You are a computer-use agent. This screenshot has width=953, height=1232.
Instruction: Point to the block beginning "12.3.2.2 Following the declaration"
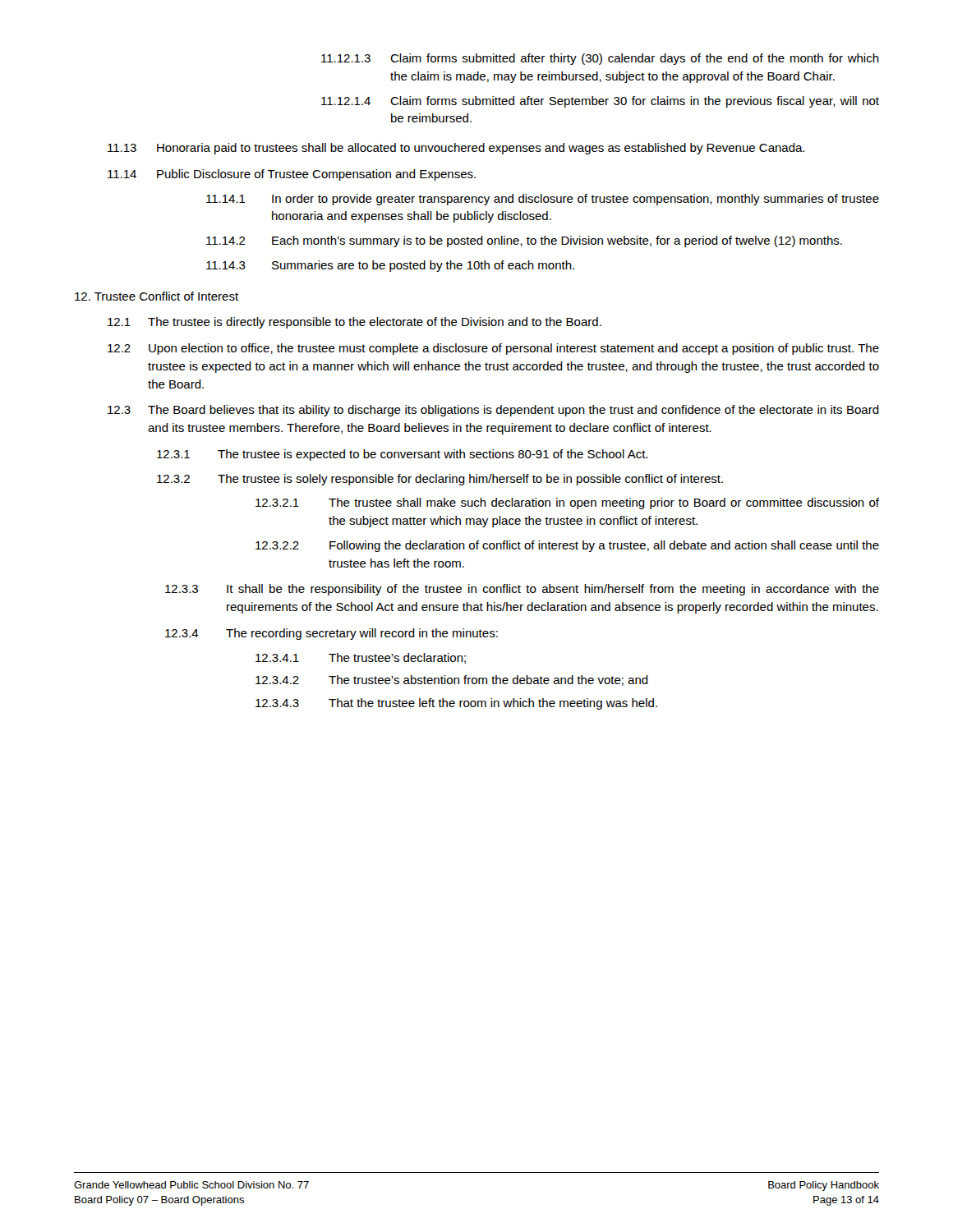click(x=567, y=554)
